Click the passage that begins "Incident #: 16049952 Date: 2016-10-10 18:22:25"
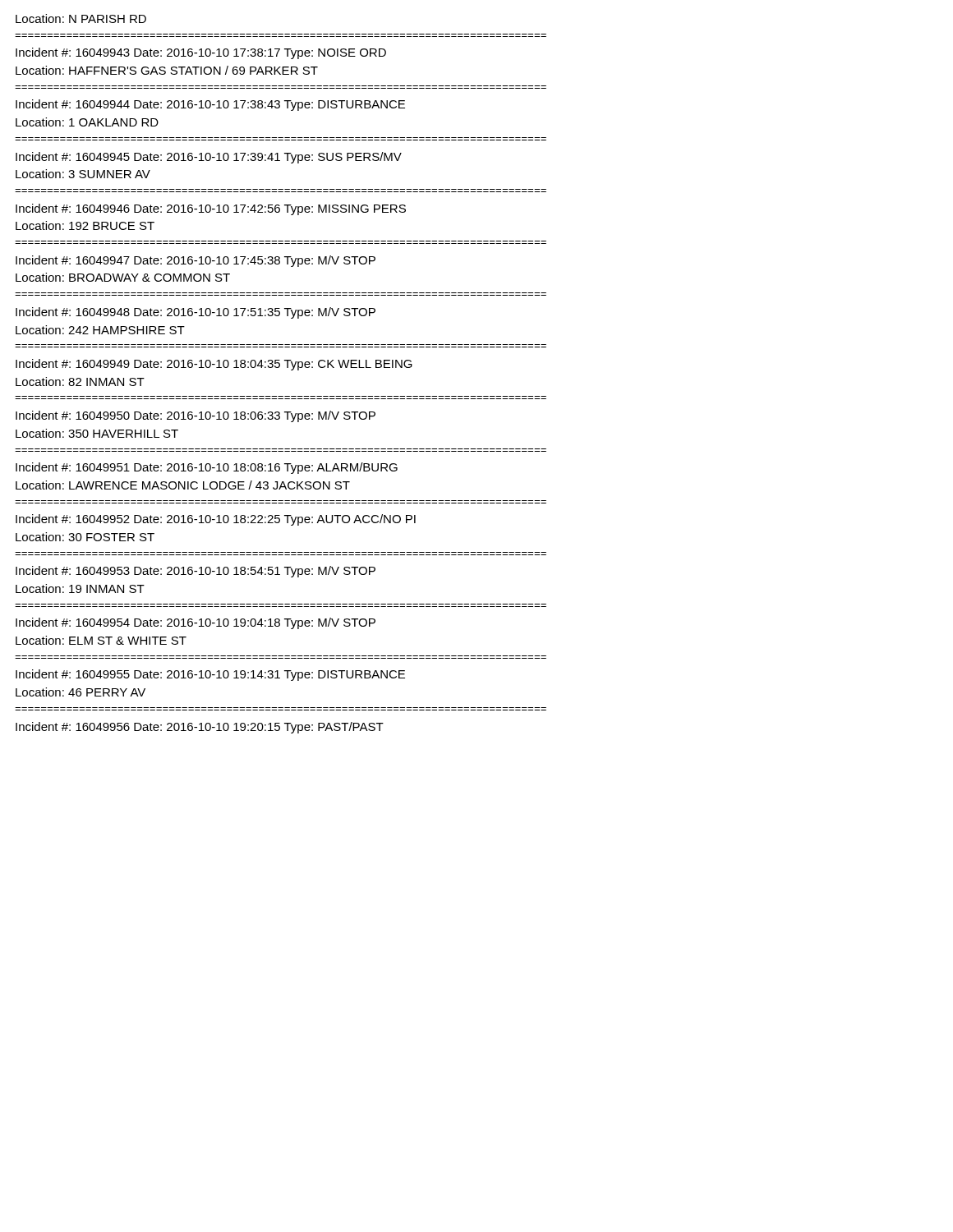The image size is (953, 1232). [216, 528]
